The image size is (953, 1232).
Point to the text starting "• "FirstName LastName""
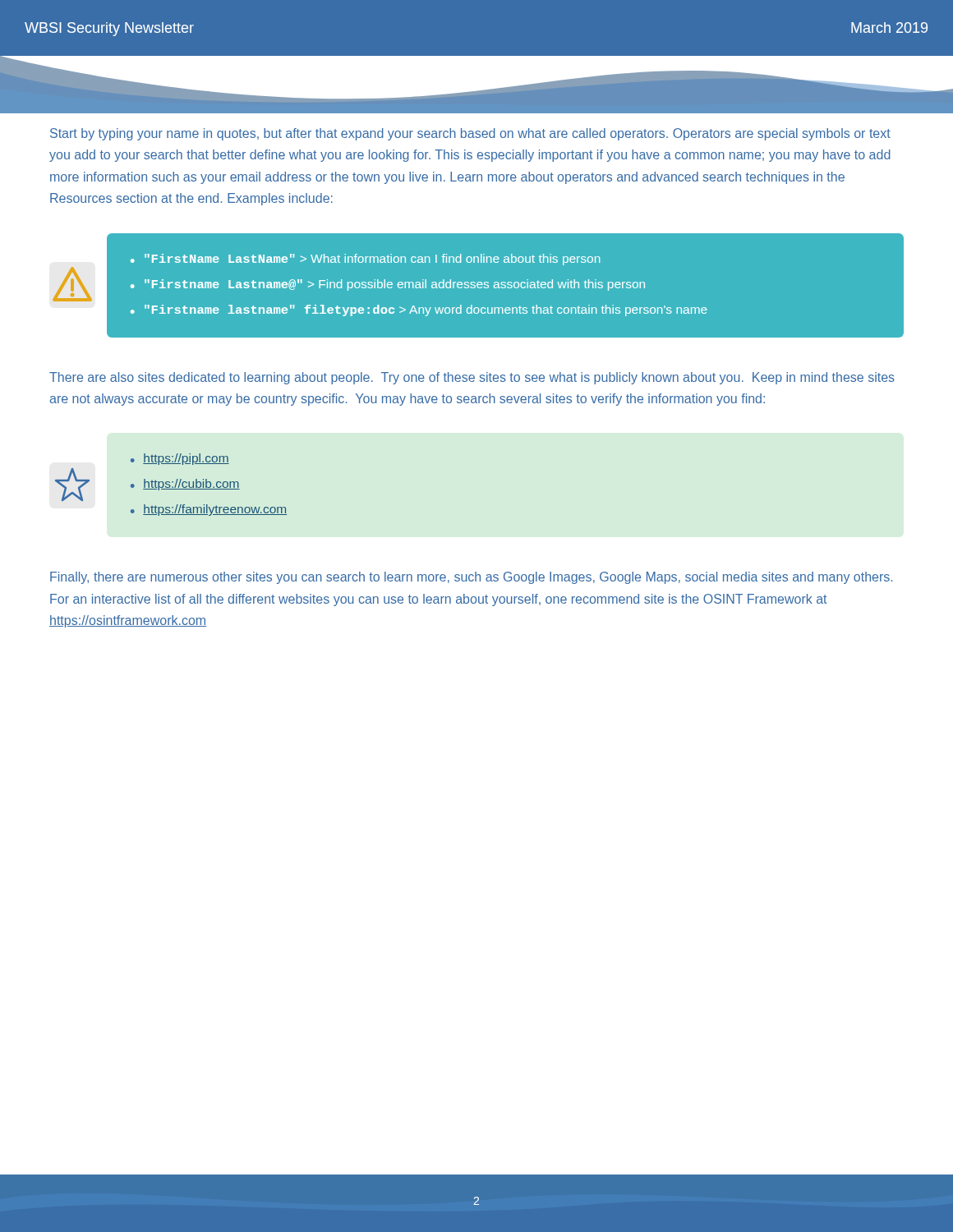[x=365, y=260]
